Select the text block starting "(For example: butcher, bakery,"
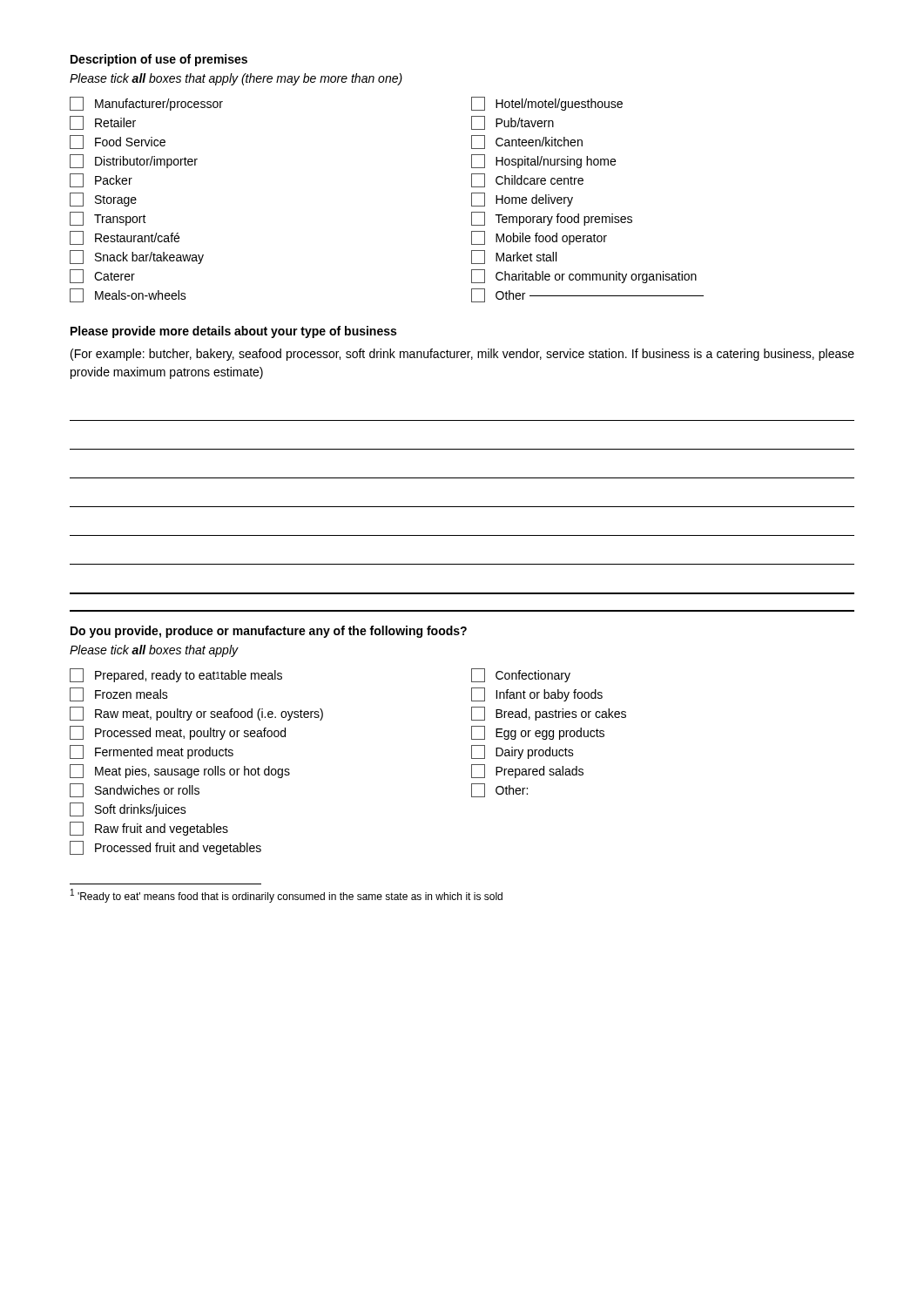924x1307 pixels. pos(462,363)
